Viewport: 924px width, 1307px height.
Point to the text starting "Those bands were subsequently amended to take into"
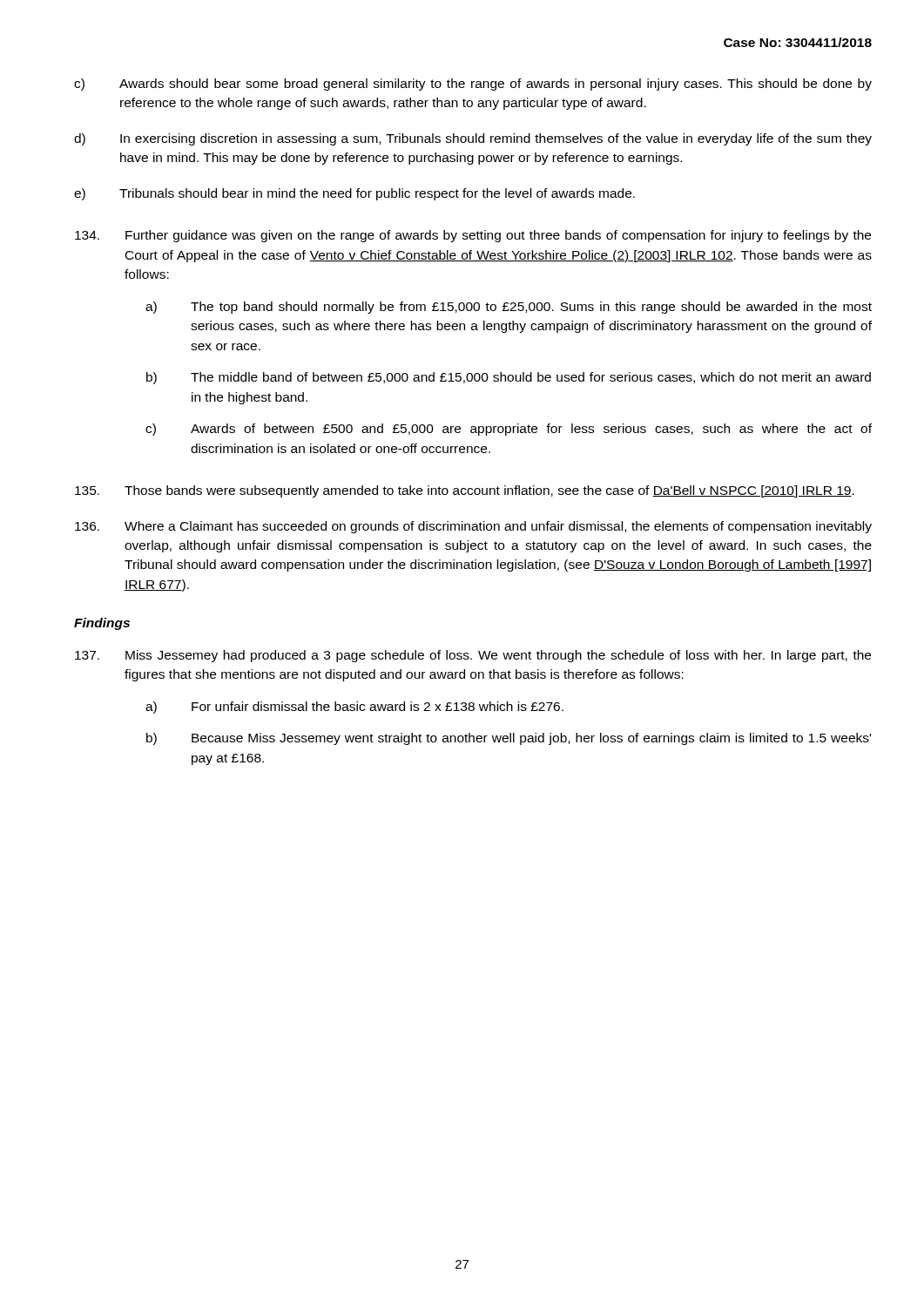point(473,491)
